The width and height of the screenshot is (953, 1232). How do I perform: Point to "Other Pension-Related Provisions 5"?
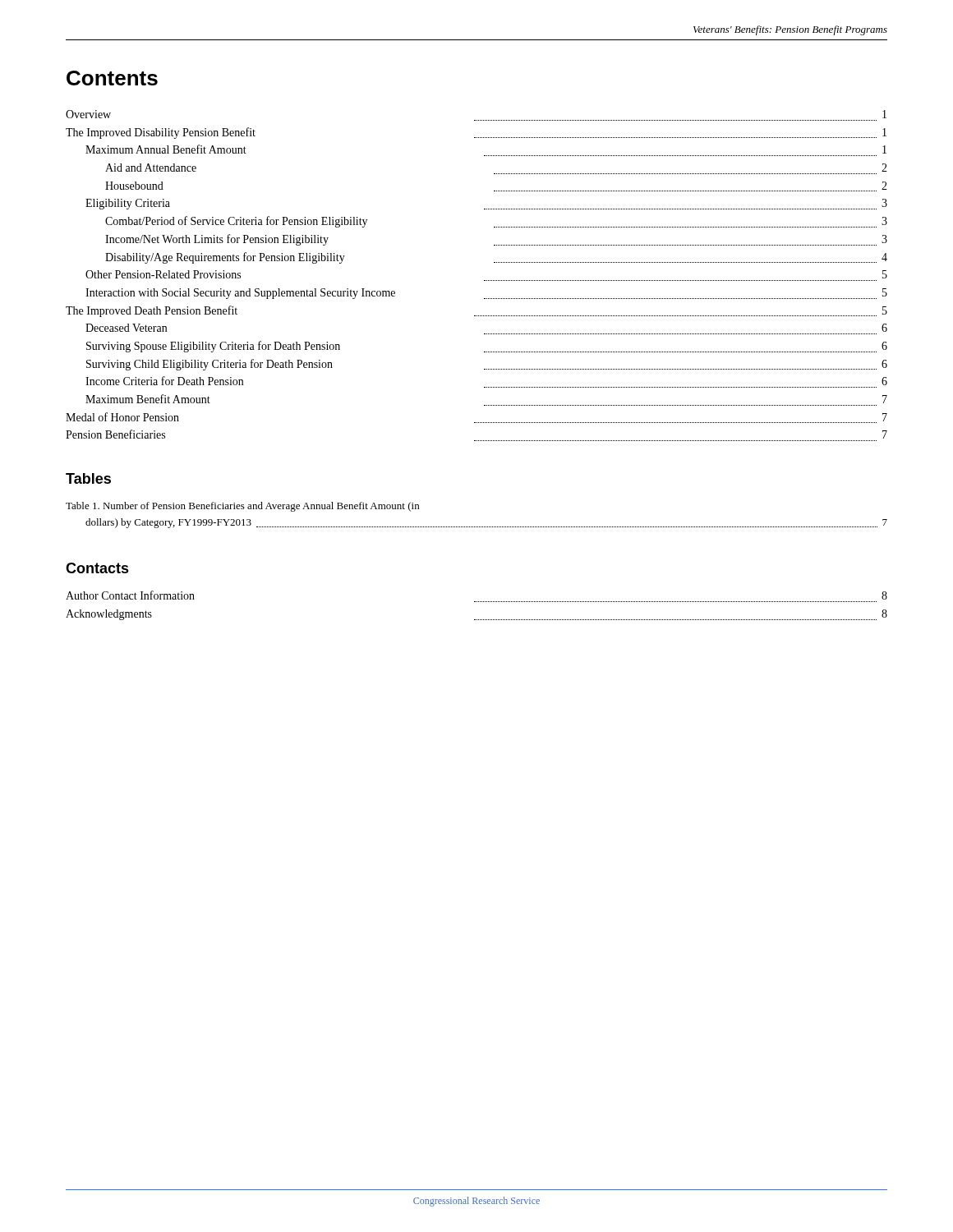point(486,275)
